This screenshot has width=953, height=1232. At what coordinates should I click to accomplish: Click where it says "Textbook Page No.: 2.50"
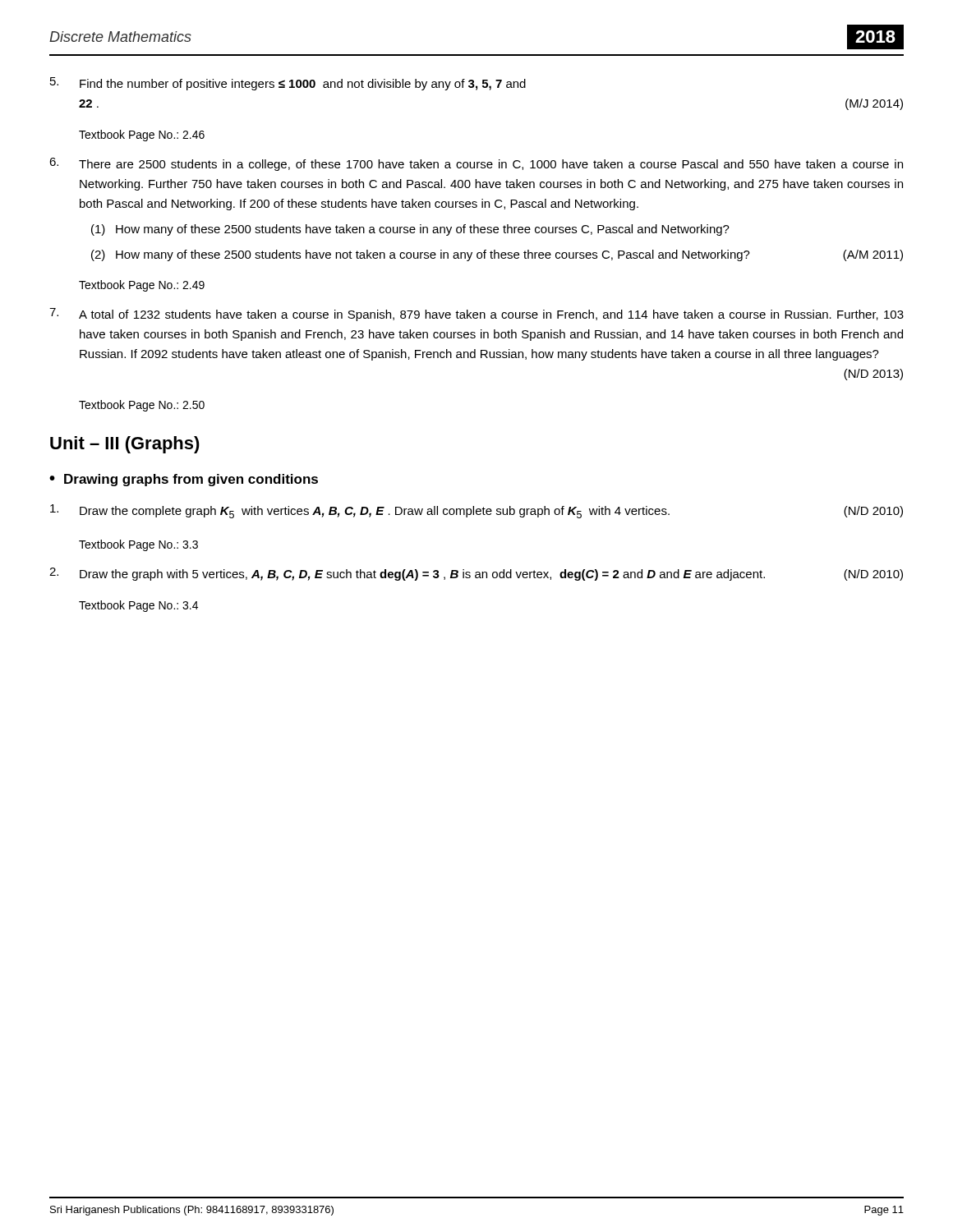click(142, 405)
